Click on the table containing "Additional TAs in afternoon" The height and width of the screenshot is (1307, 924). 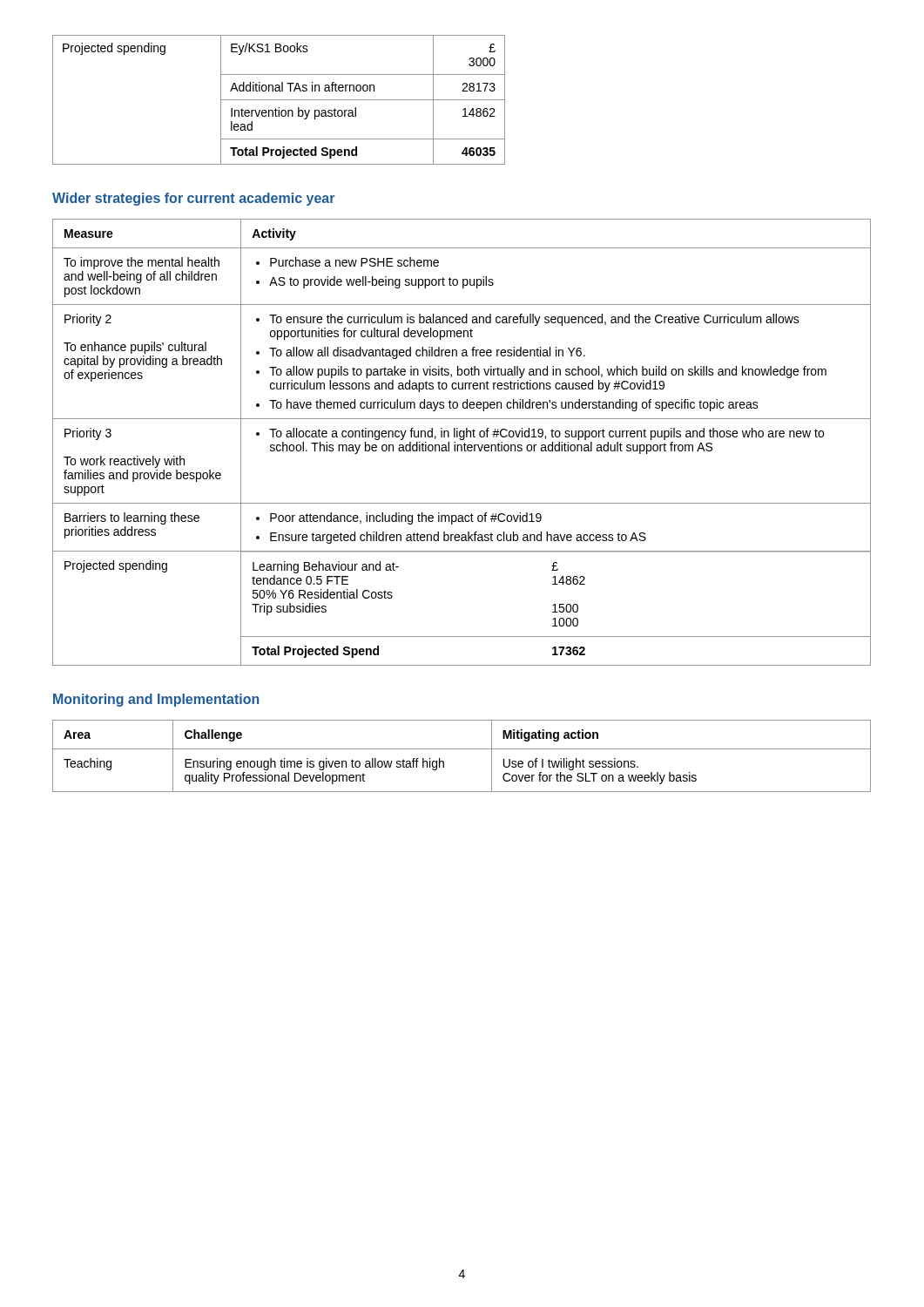tap(462, 100)
